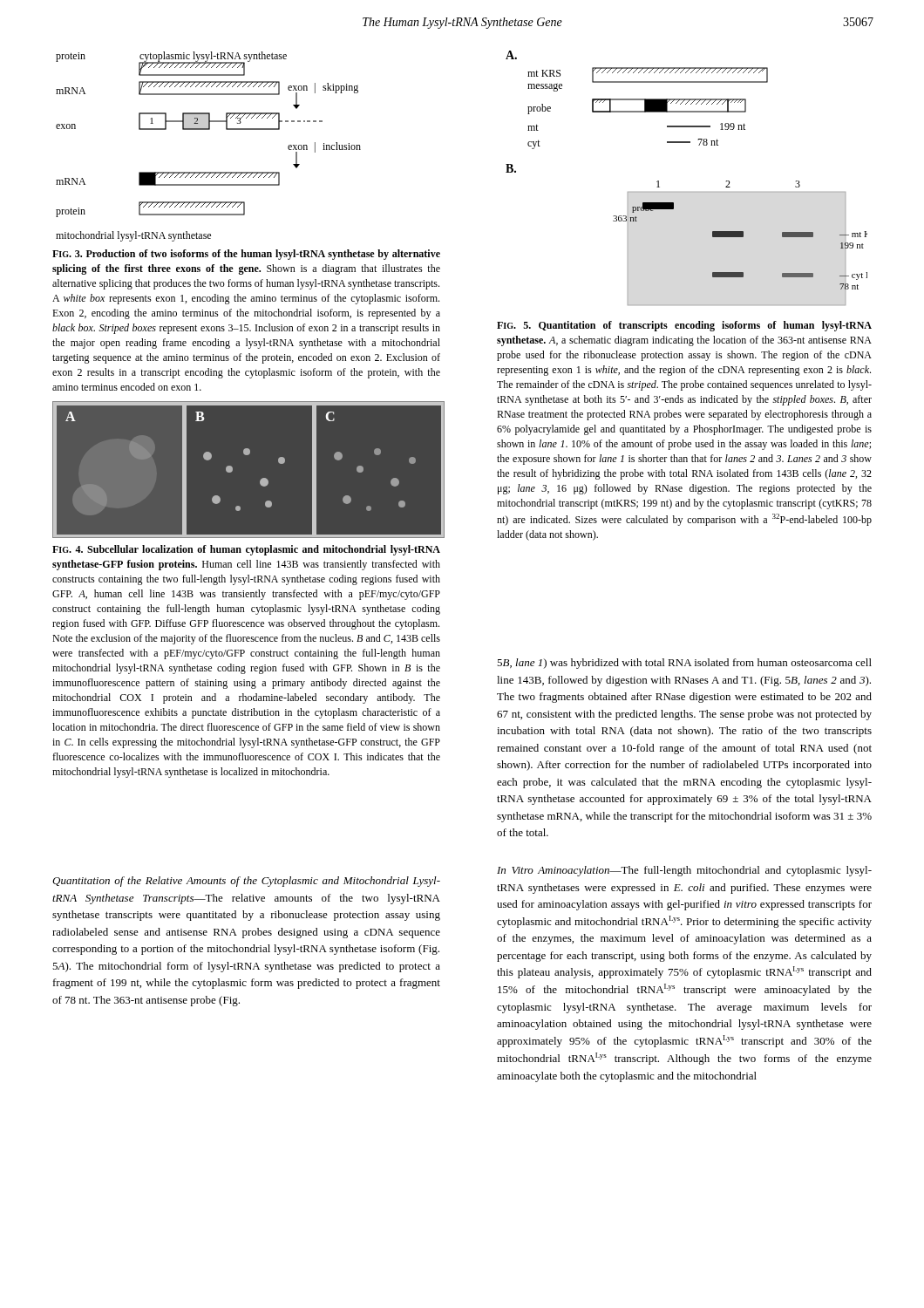
Task: Find the photo
Action: 248,470
